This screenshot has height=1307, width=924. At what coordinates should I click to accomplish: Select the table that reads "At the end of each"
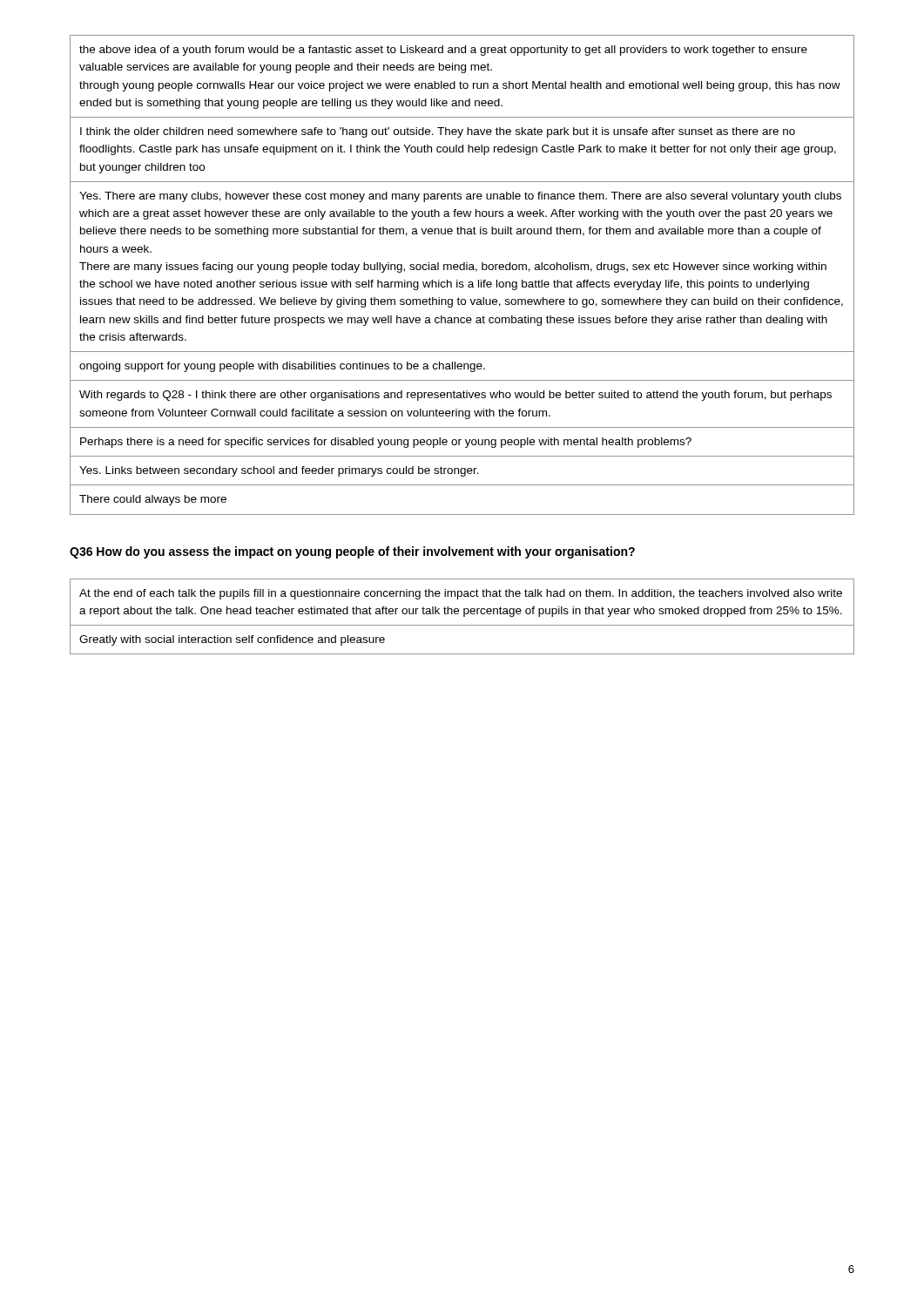tap(462, 616)
